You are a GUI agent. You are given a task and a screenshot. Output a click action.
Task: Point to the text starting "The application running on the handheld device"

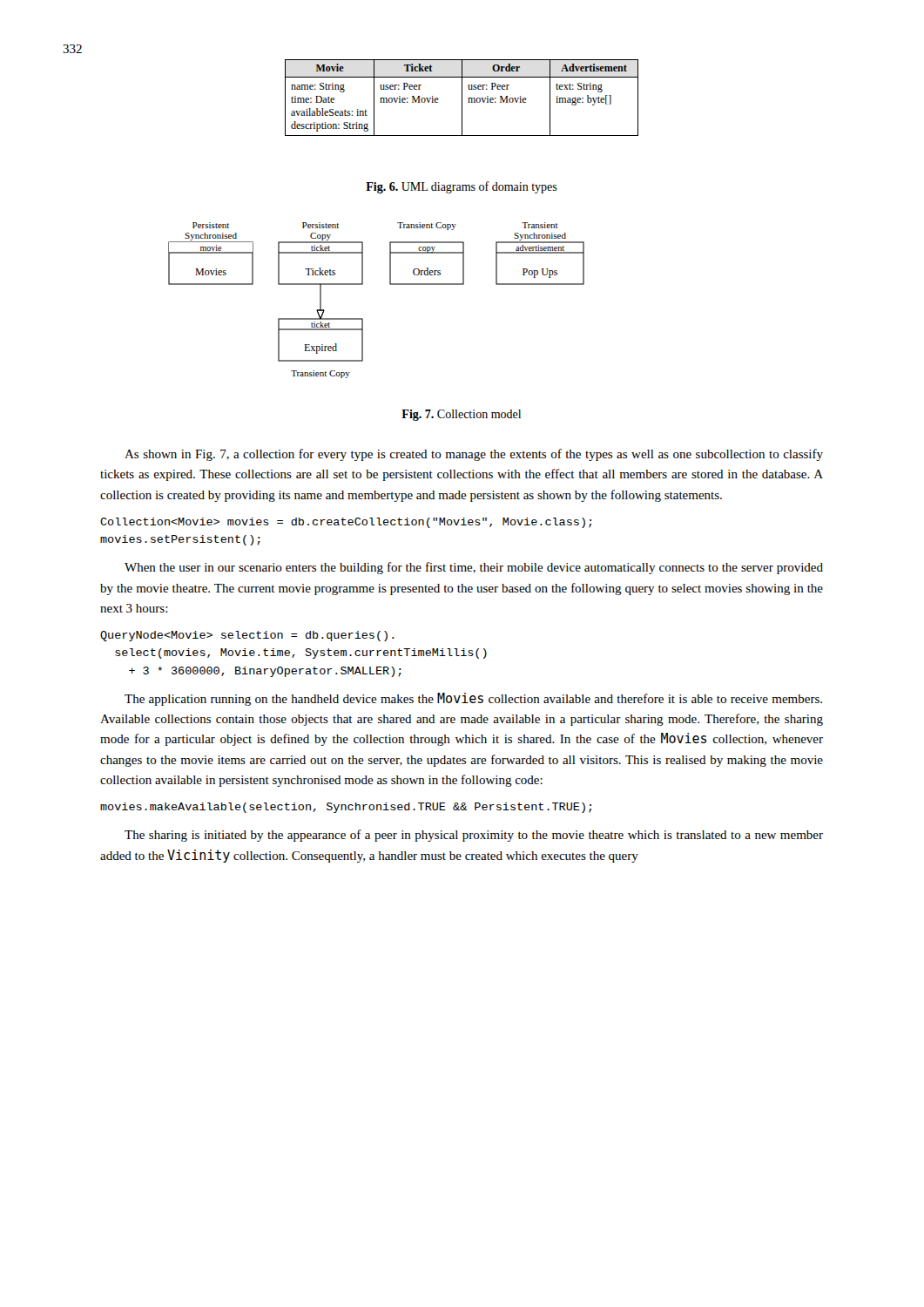click(x=462, y=739)
